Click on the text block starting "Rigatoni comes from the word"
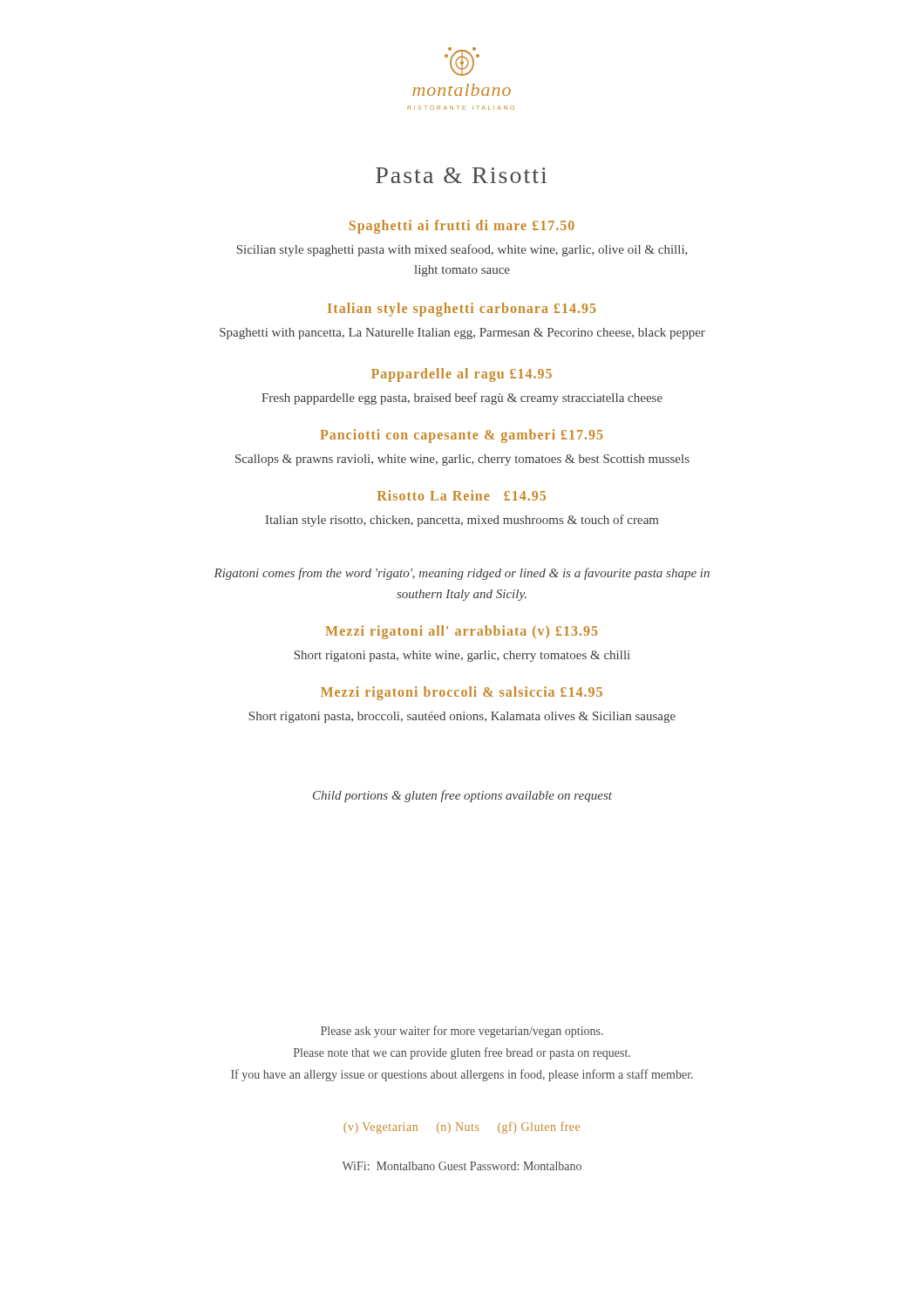 click(462, 583)
